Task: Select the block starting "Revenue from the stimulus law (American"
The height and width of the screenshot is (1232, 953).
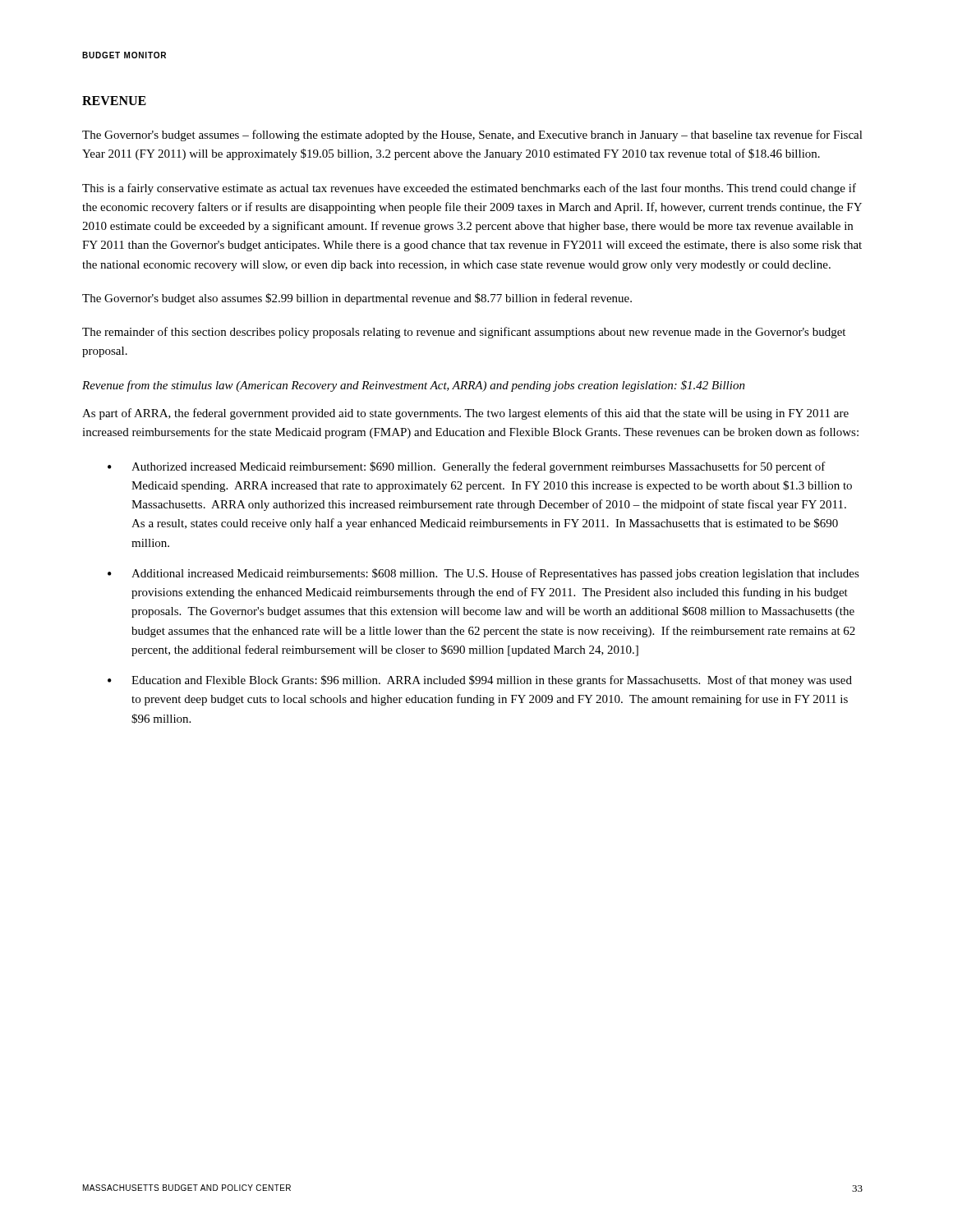Action: (414, 385)
